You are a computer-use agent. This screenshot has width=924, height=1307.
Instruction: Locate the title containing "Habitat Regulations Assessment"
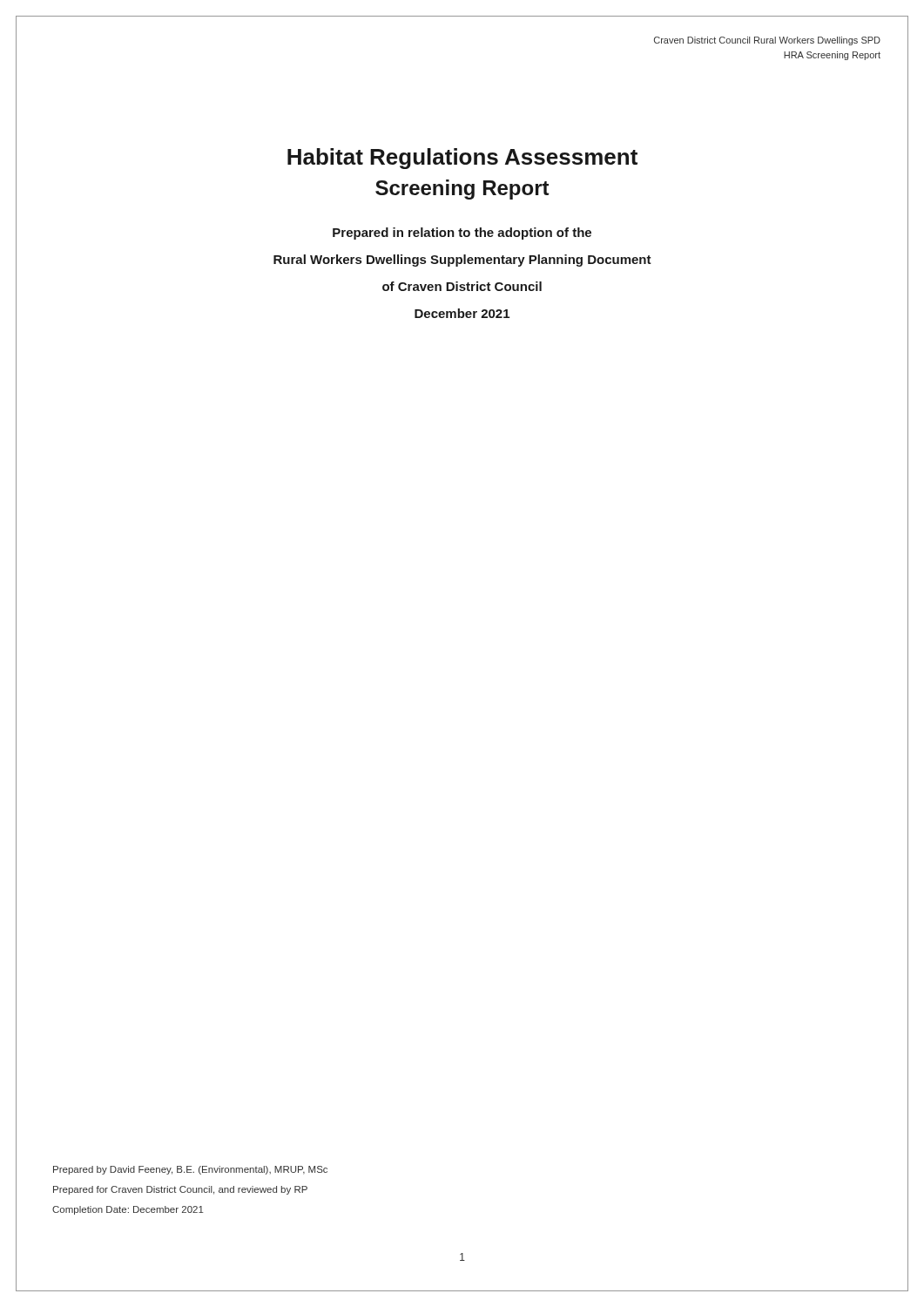coord(462,157)
